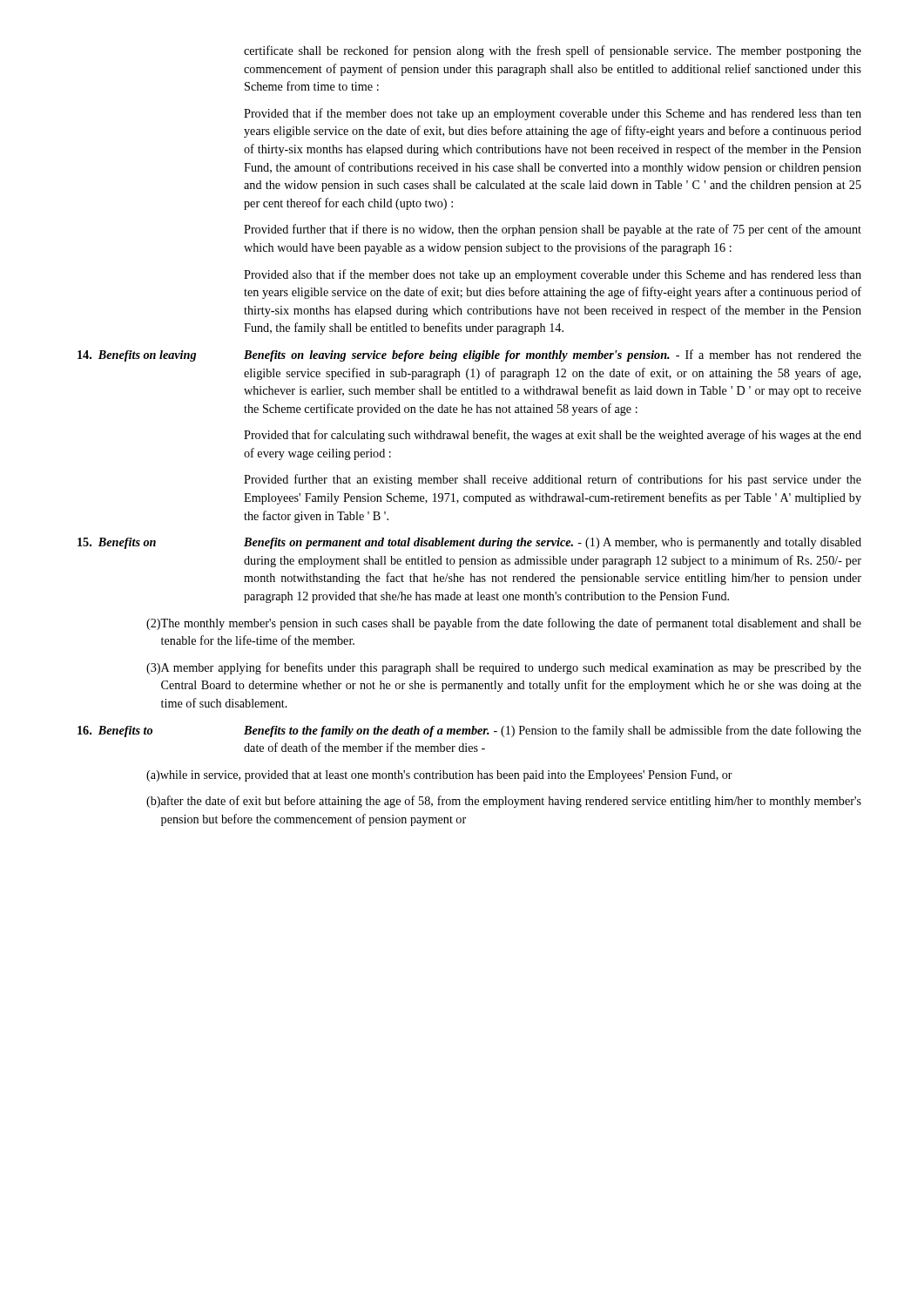The height and width of the screenshot is (1307, 924).
Task: Locate the list item with the text "15. Benefits on Benefits on permanent and"
Action: click(469, 569)
